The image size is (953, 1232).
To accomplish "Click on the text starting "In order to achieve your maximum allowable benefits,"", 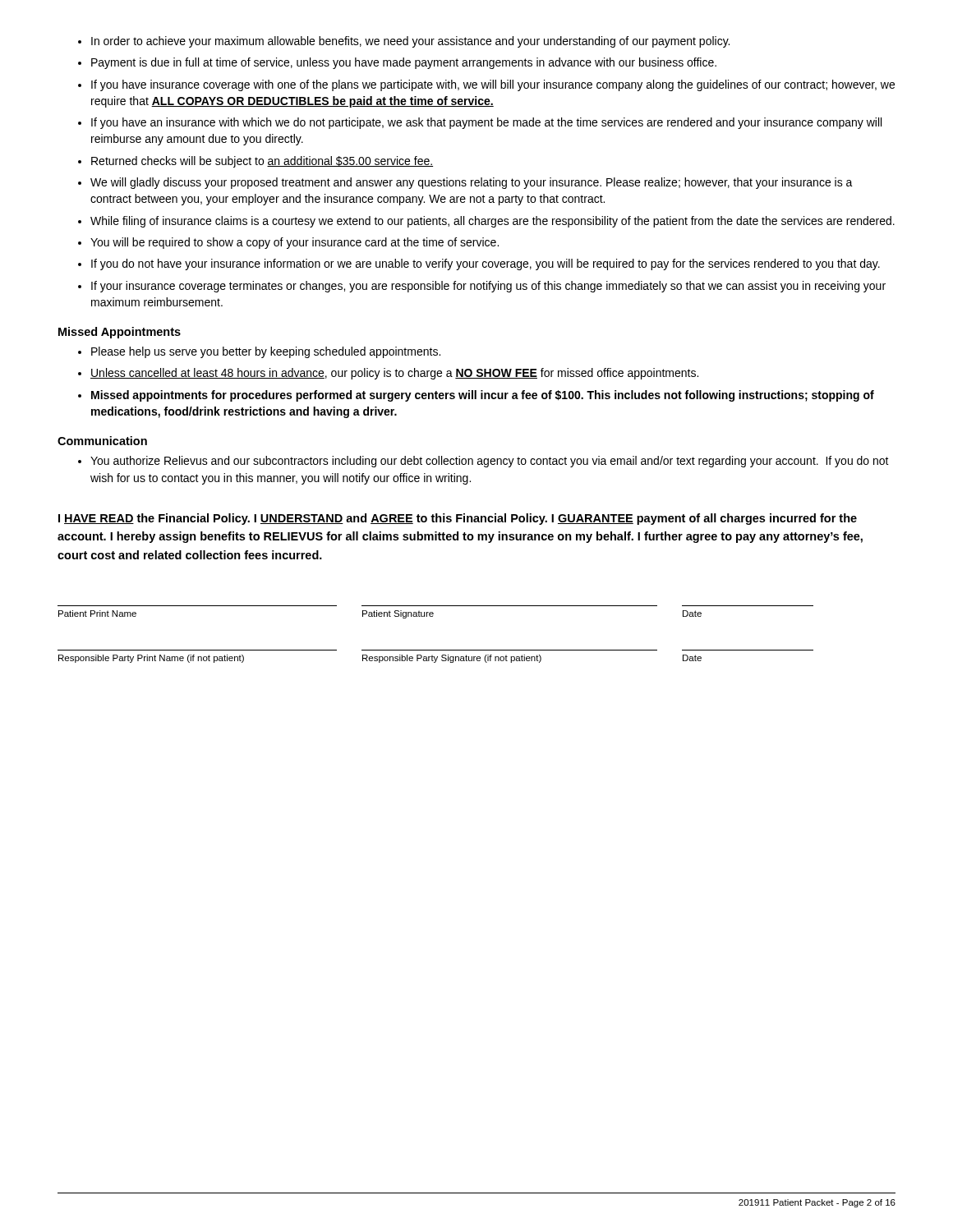I will [x=411, y=41].
